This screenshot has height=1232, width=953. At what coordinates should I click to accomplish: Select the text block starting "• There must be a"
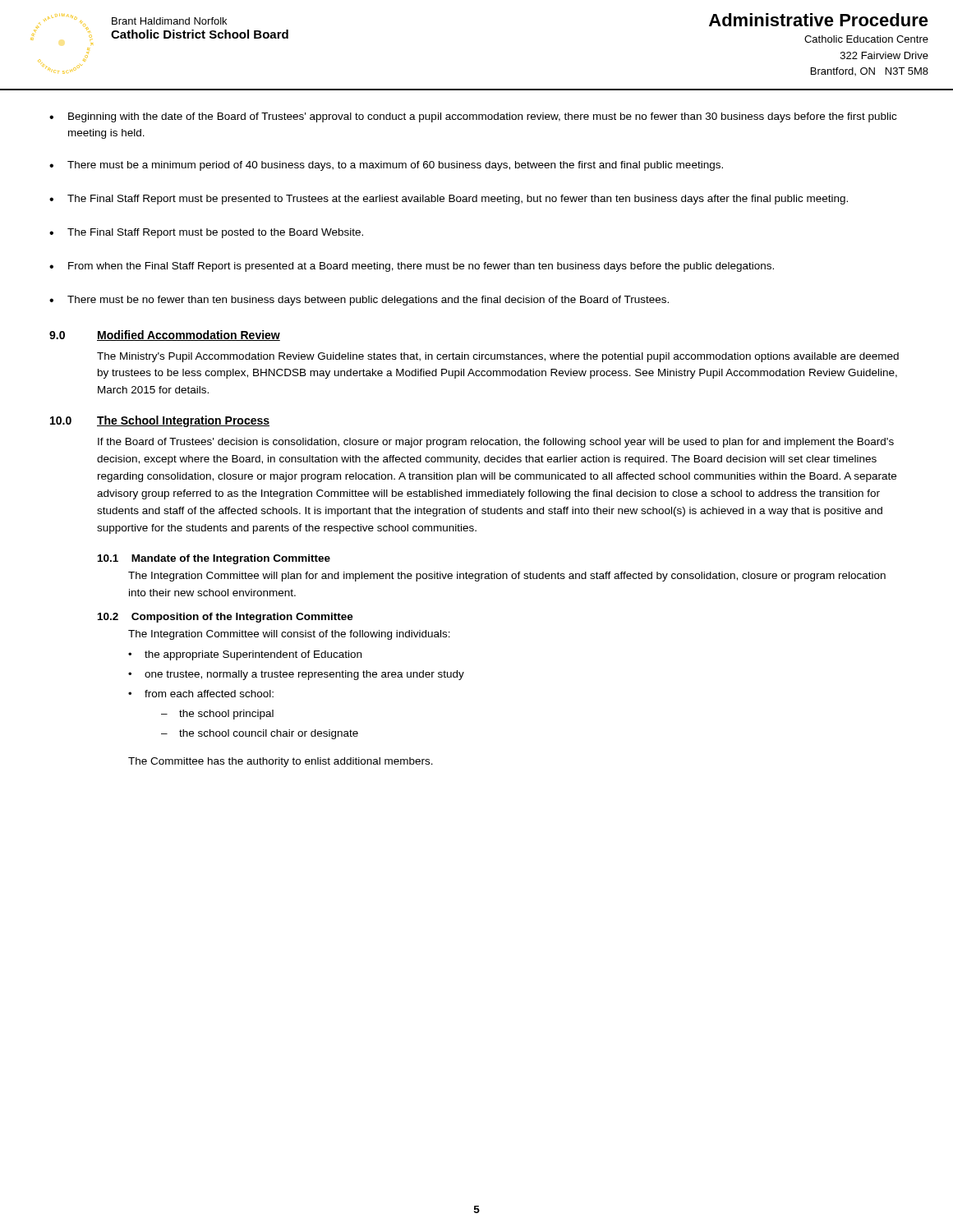click(387, 166)
